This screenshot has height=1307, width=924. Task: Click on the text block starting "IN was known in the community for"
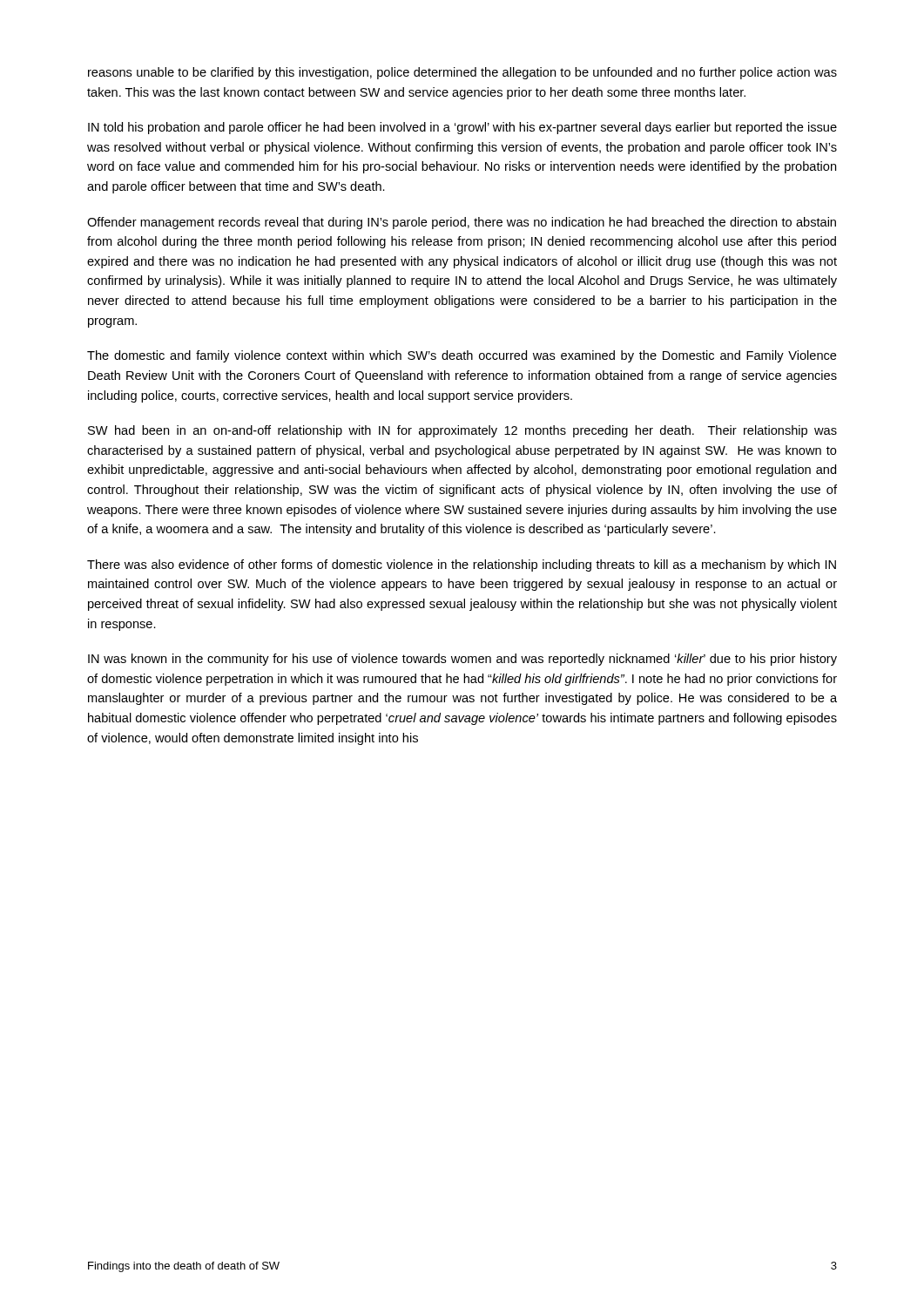pyautogui.click(x=462, y=698)
